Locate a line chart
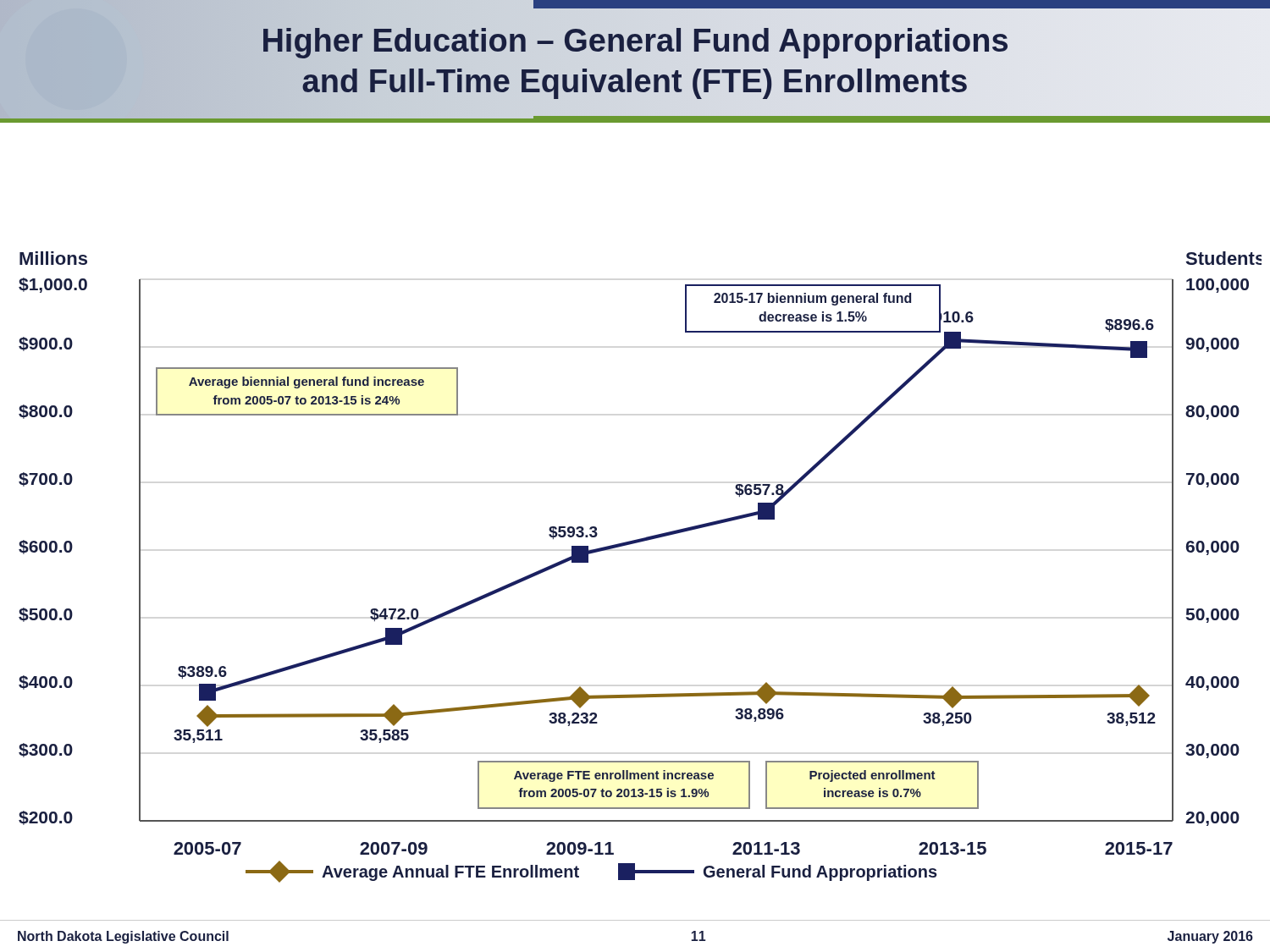Image resolution: width=1270 pixels, height=952 pixels. [x=635, y=508]
